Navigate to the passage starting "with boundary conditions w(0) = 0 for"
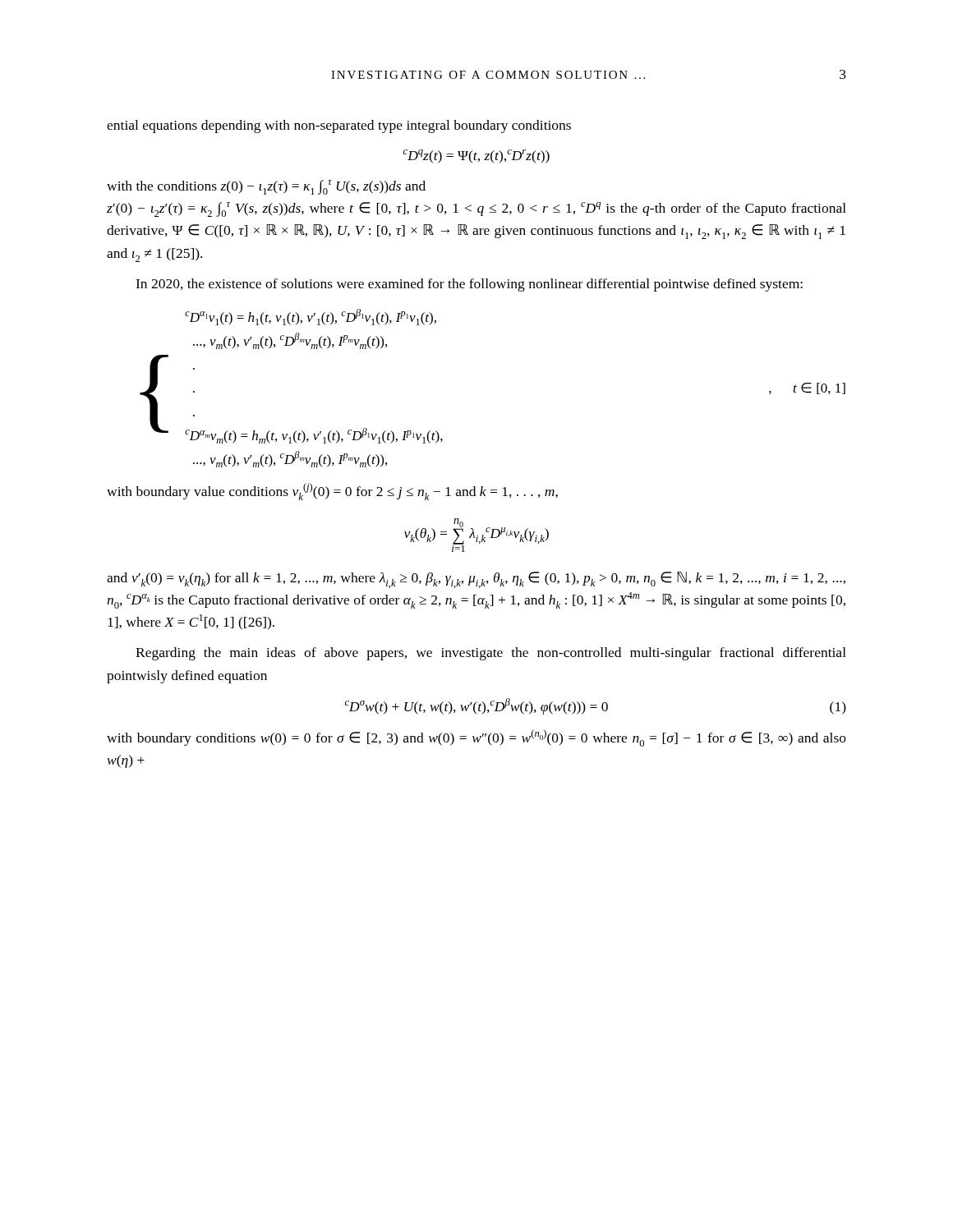 pyautogui.click(x=476, y=748)
